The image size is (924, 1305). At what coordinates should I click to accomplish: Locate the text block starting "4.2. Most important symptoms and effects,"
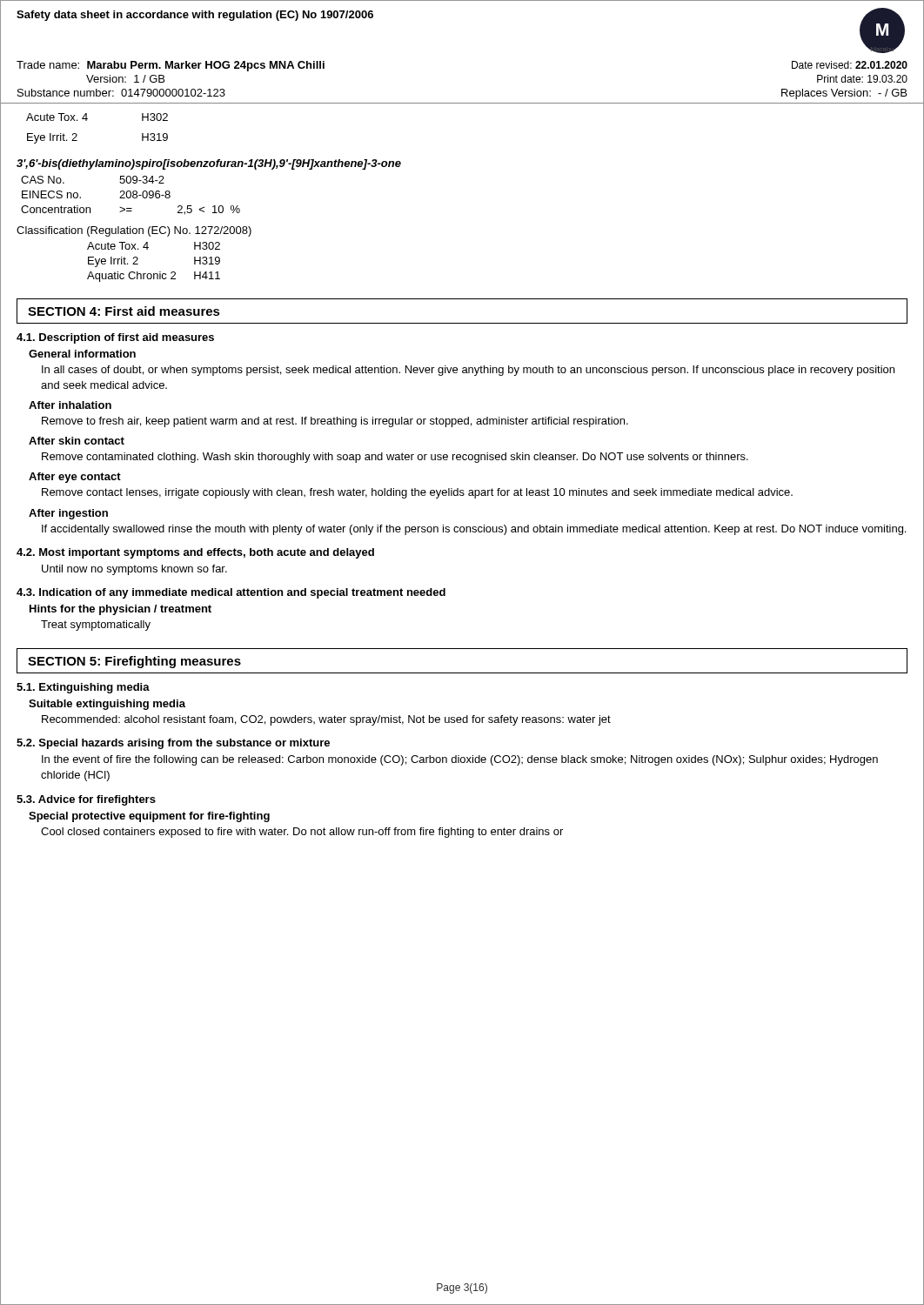(196, 552)
